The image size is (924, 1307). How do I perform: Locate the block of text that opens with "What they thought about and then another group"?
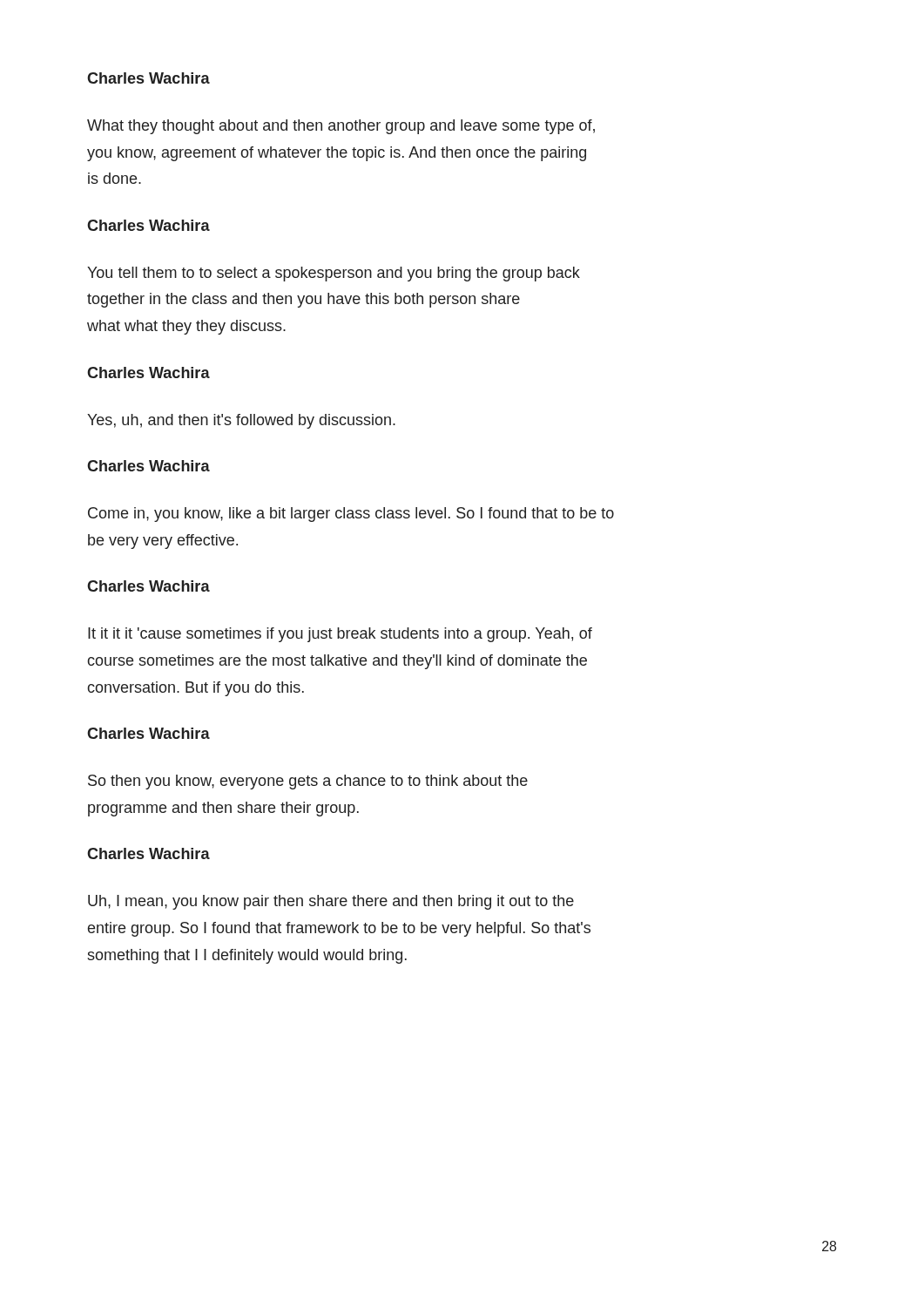click(x=445, y=152)
